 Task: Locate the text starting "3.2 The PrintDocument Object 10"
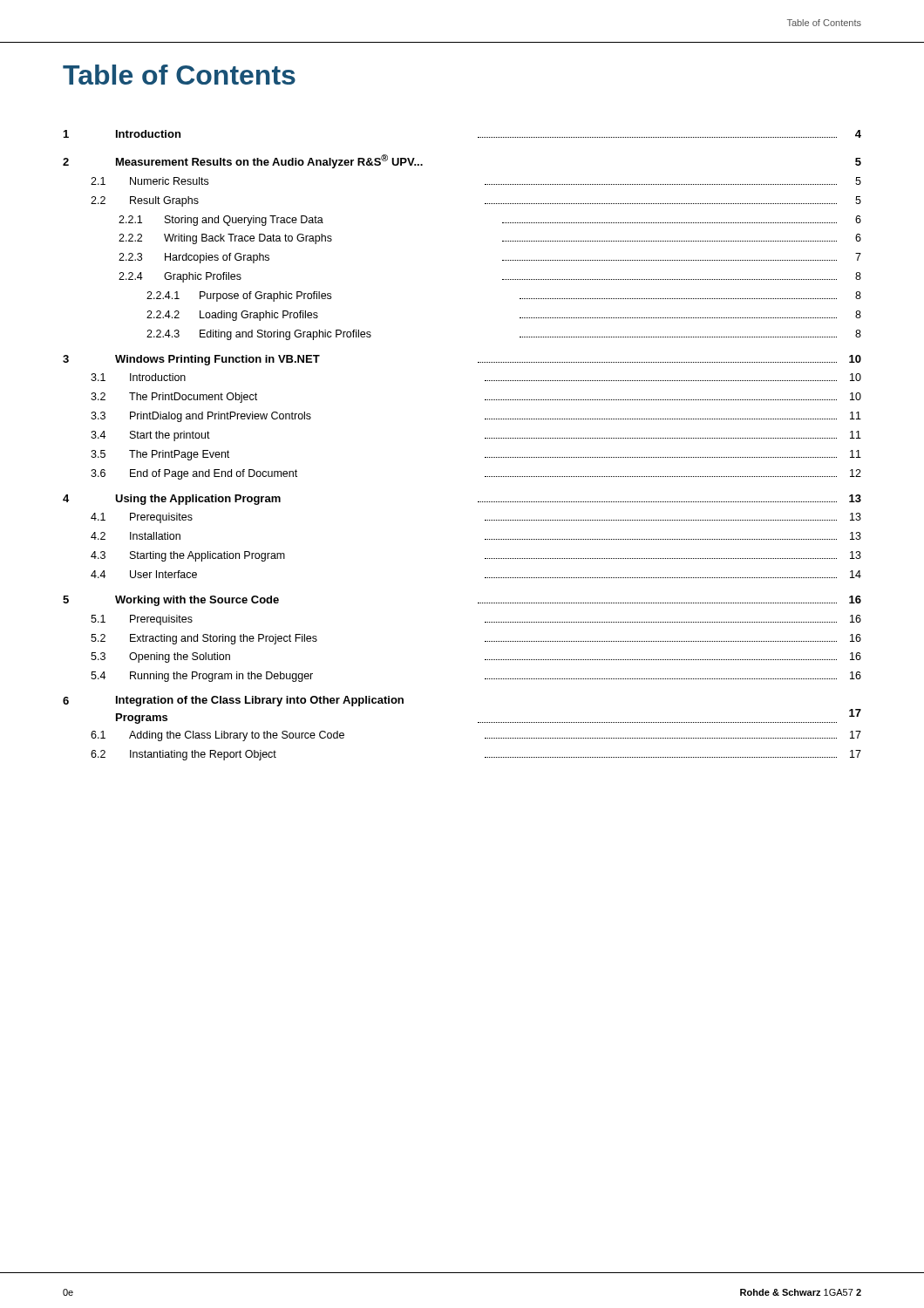pyautogui.click(x=476, y=398)
